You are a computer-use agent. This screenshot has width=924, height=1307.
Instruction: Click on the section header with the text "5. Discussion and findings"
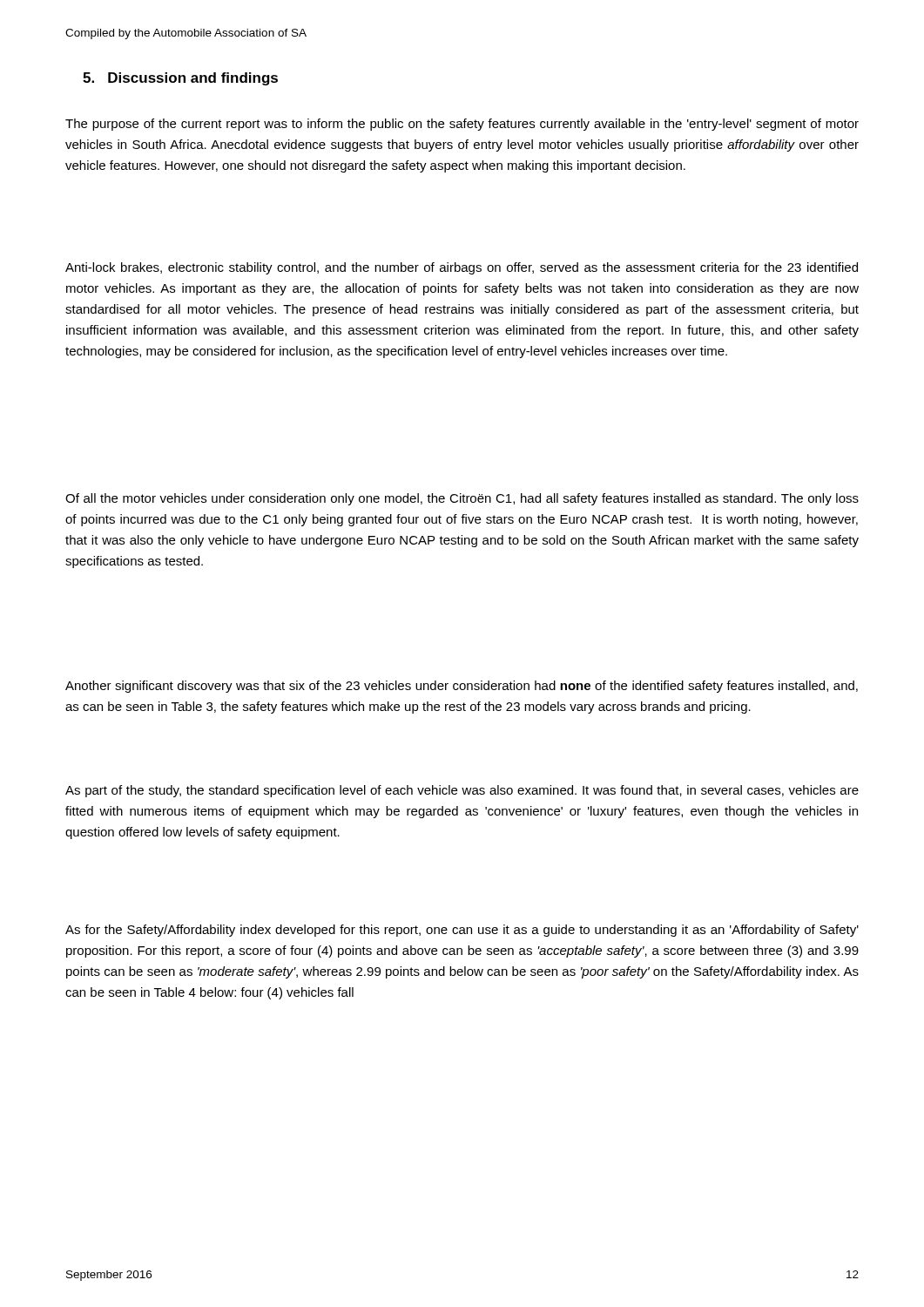click(x=181, y=78)
